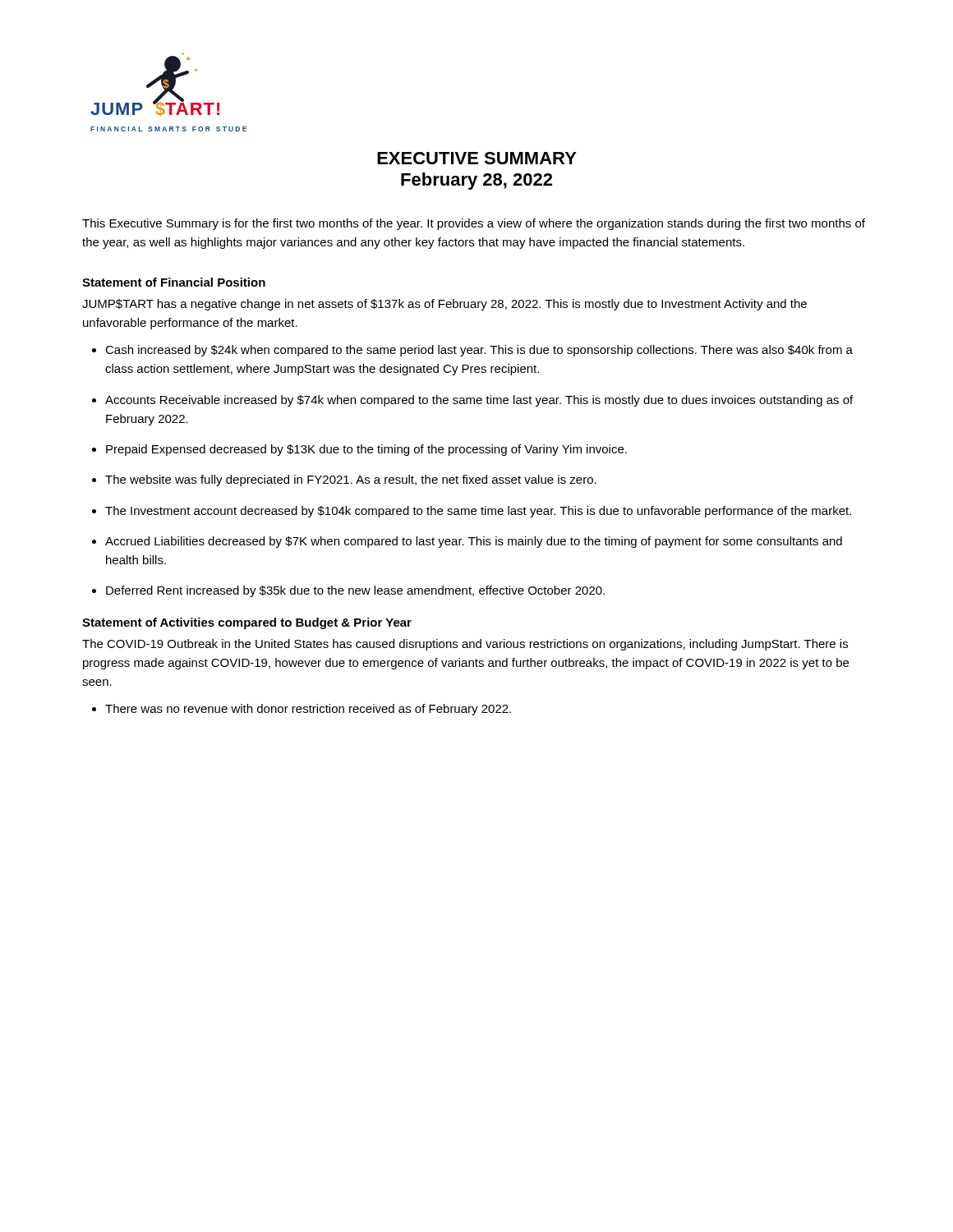Select the section header with the text "Statement of Financial"

click(x=174, y=282)
